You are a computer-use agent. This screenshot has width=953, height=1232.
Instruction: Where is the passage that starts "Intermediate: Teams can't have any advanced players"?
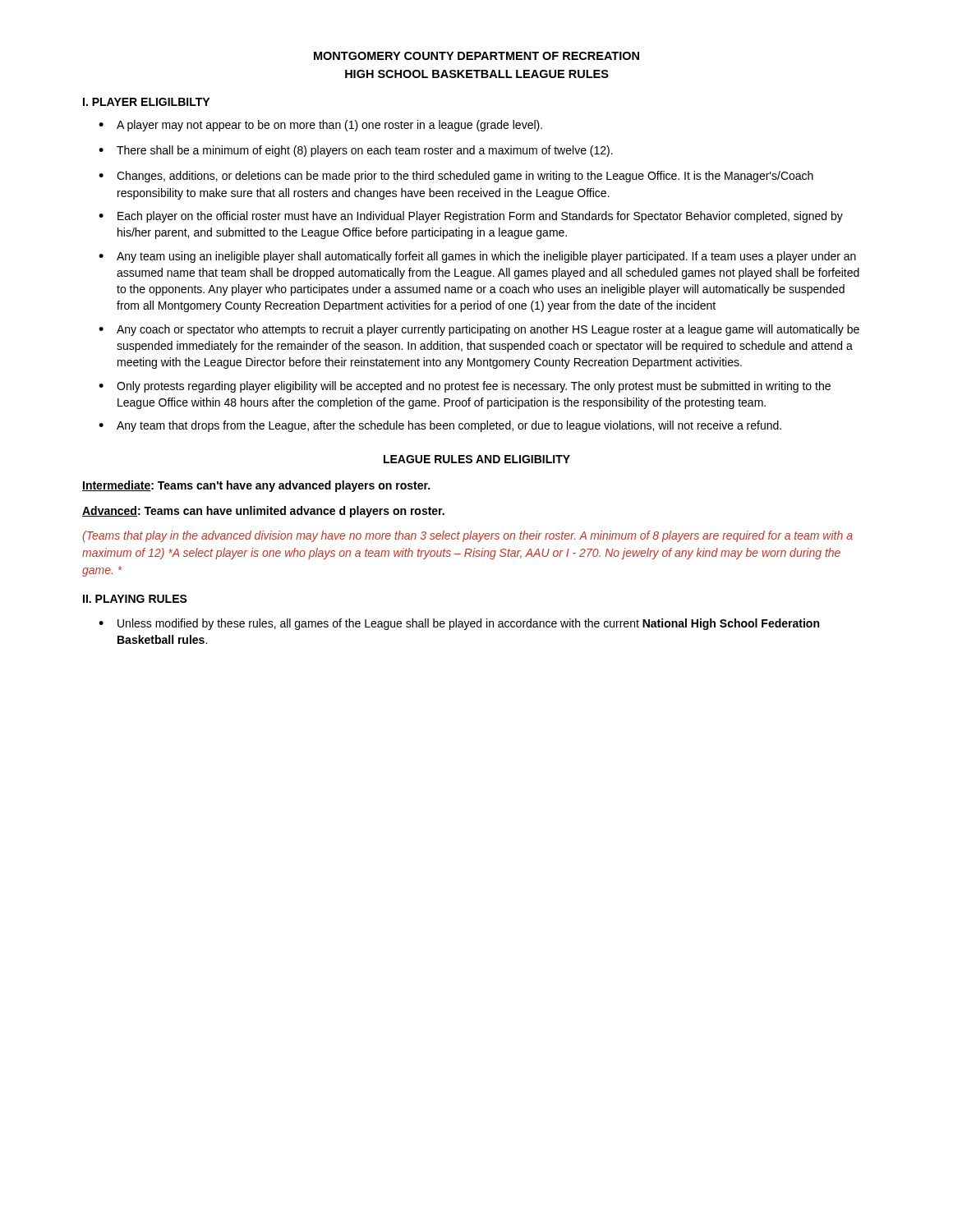(x=256, y=486)
